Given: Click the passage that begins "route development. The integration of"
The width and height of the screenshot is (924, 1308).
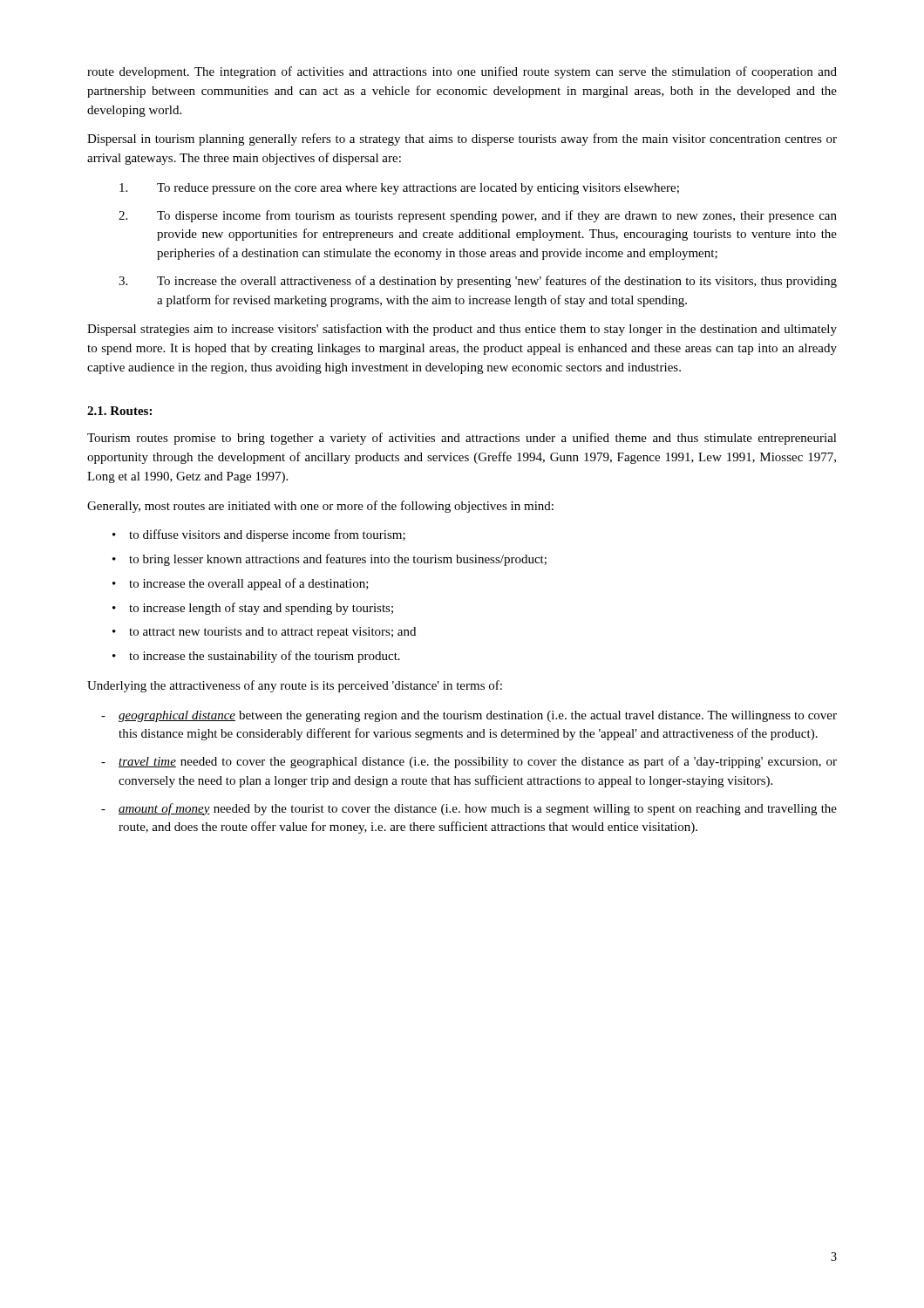Looking at the screenshot, I should (462, 91).
